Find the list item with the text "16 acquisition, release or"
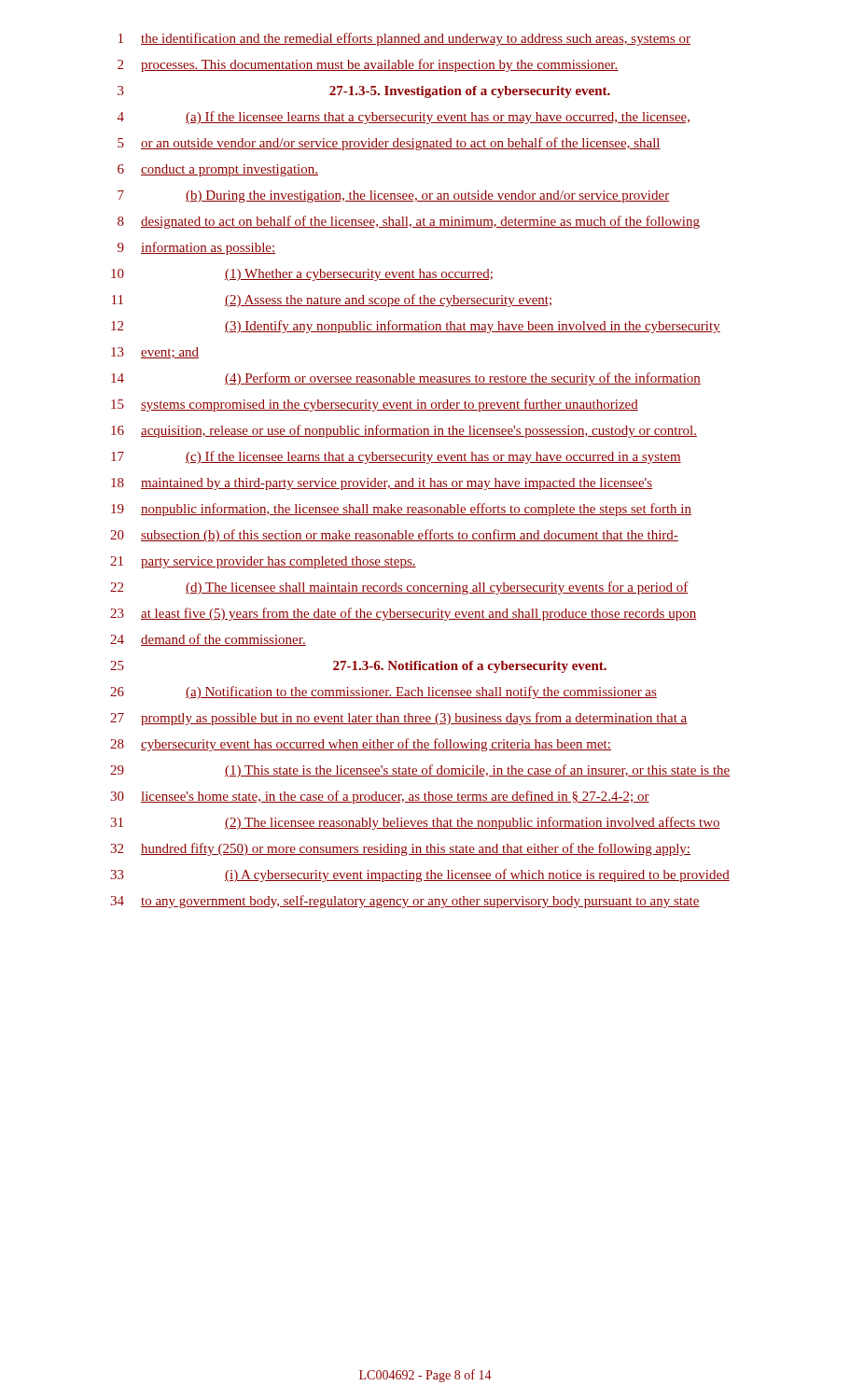This screenshot has height=1400, width=850. (444, 431)
